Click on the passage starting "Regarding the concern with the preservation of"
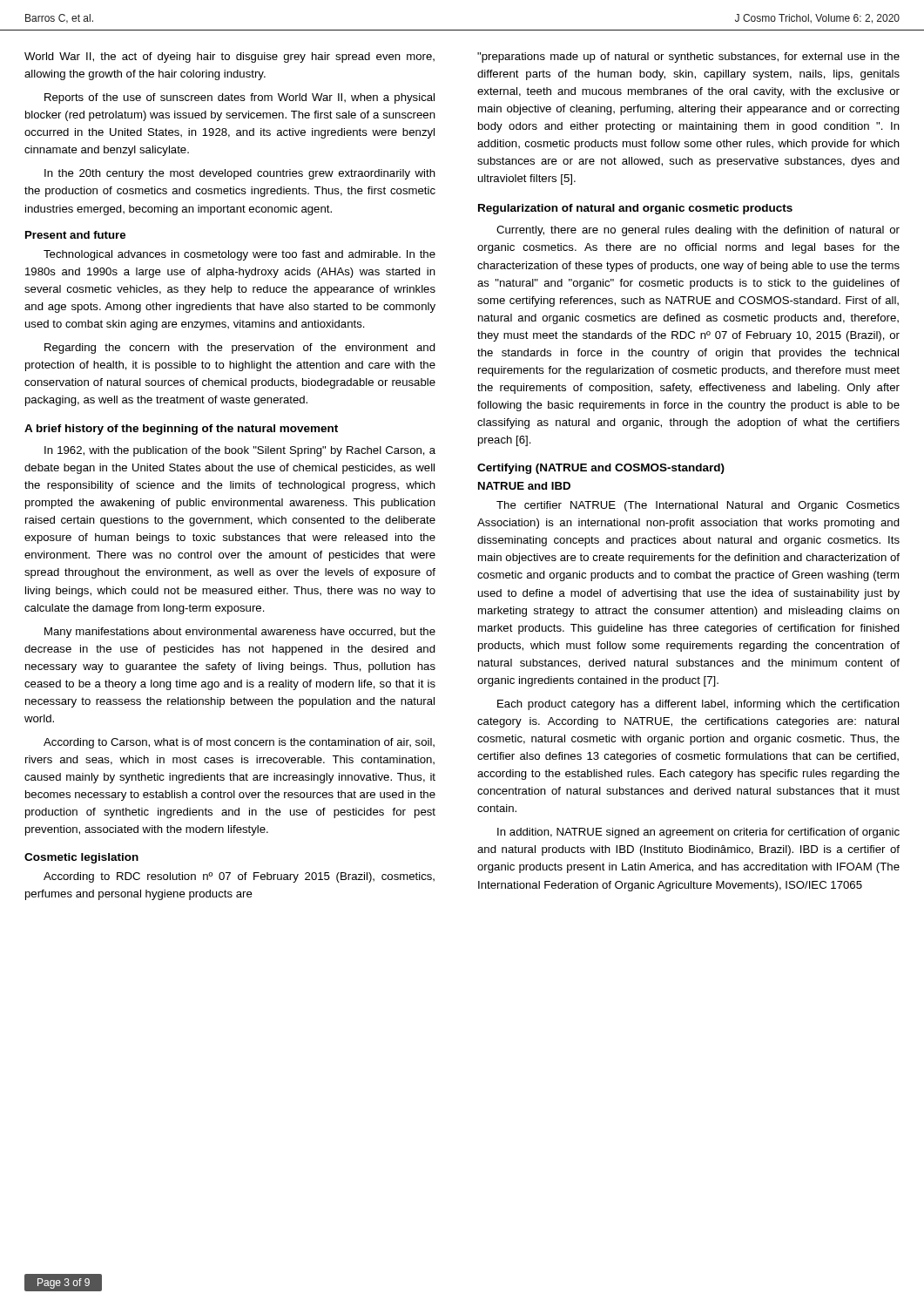The width and height of the screenshot is (924, 1307). coord(230,374)
